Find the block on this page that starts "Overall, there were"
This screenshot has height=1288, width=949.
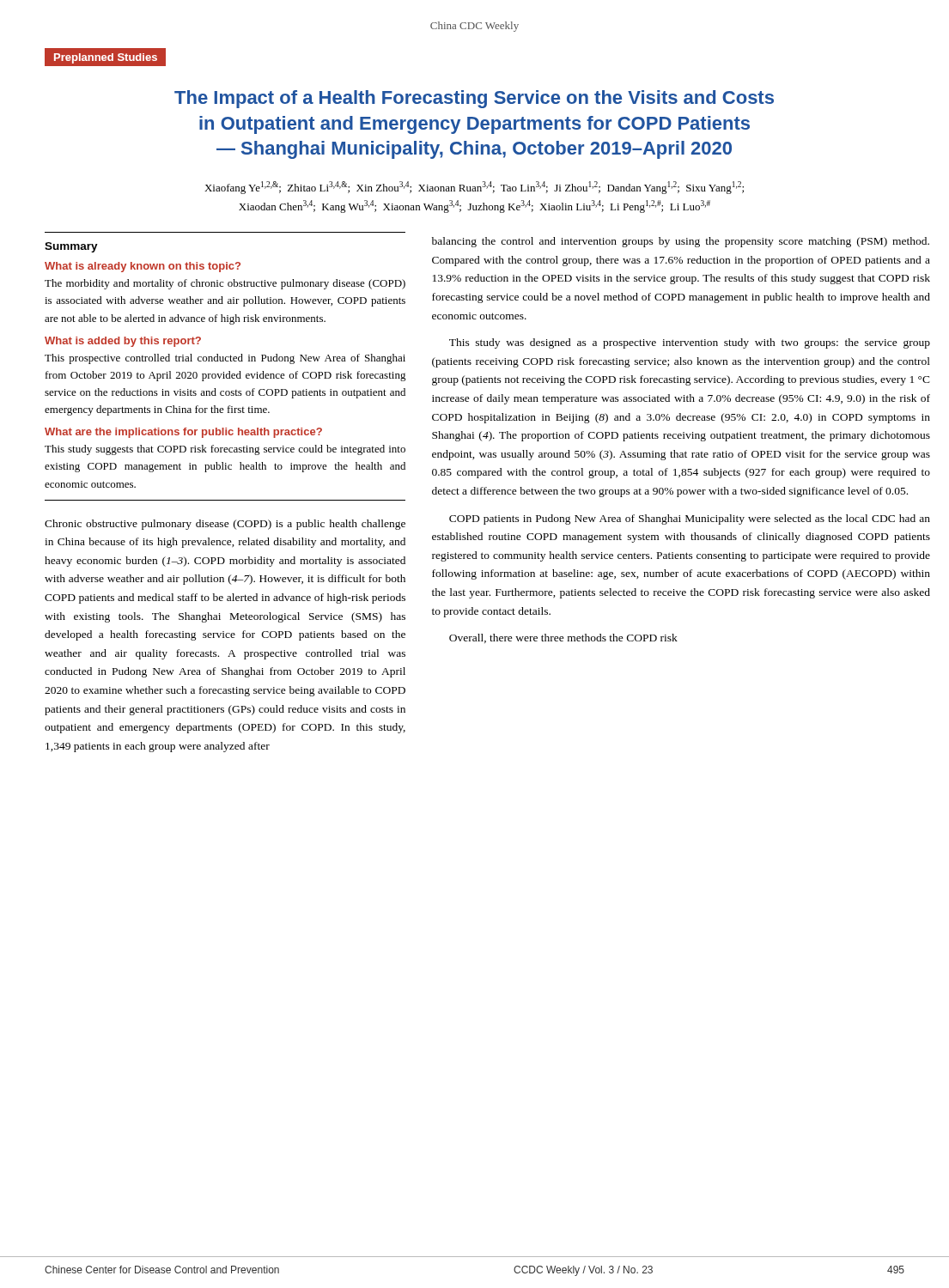point(563,638)
